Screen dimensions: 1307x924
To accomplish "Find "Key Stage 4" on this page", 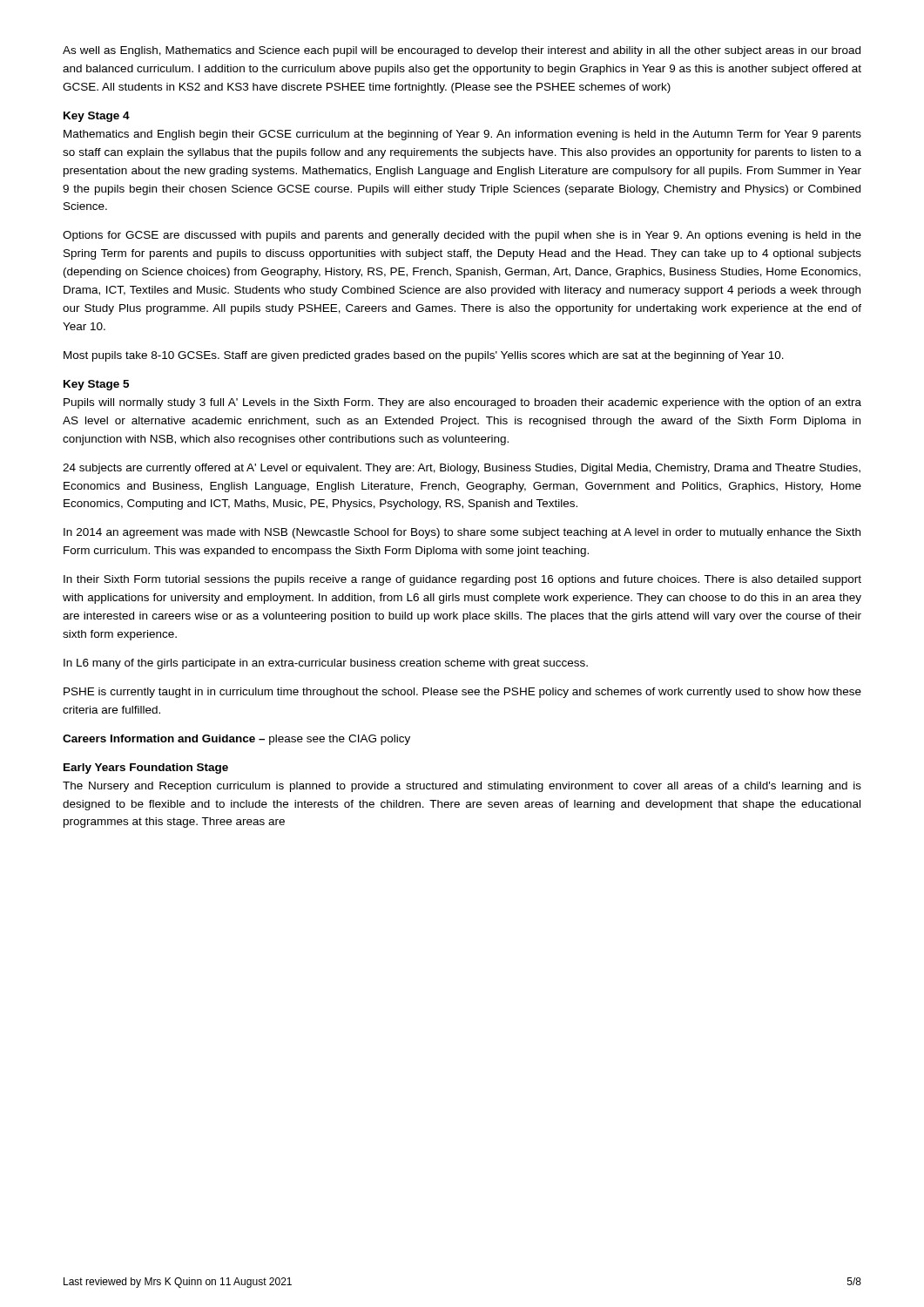I will (x=97, y=117).
